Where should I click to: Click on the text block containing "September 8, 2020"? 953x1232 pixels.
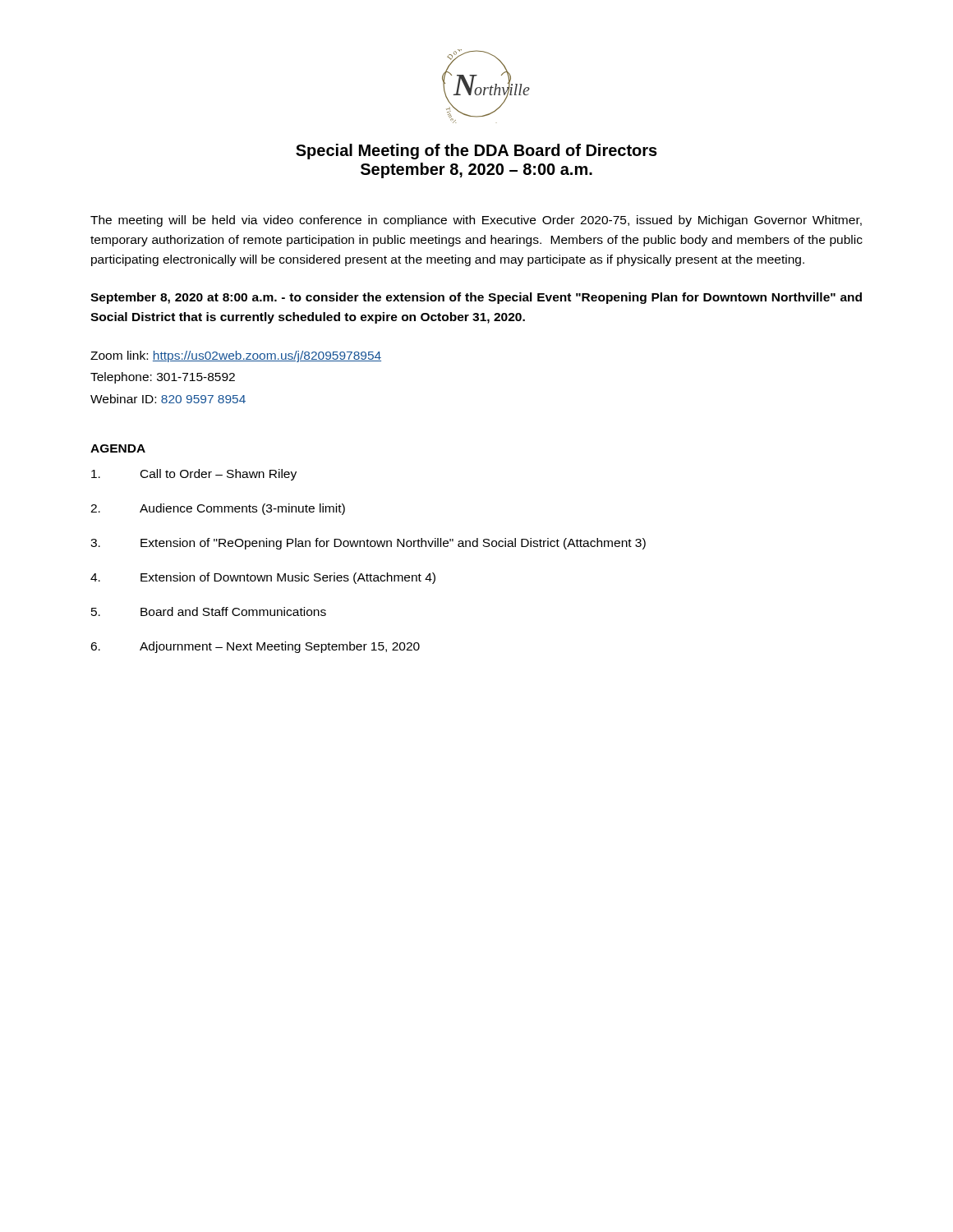click(x=476, y=307)
